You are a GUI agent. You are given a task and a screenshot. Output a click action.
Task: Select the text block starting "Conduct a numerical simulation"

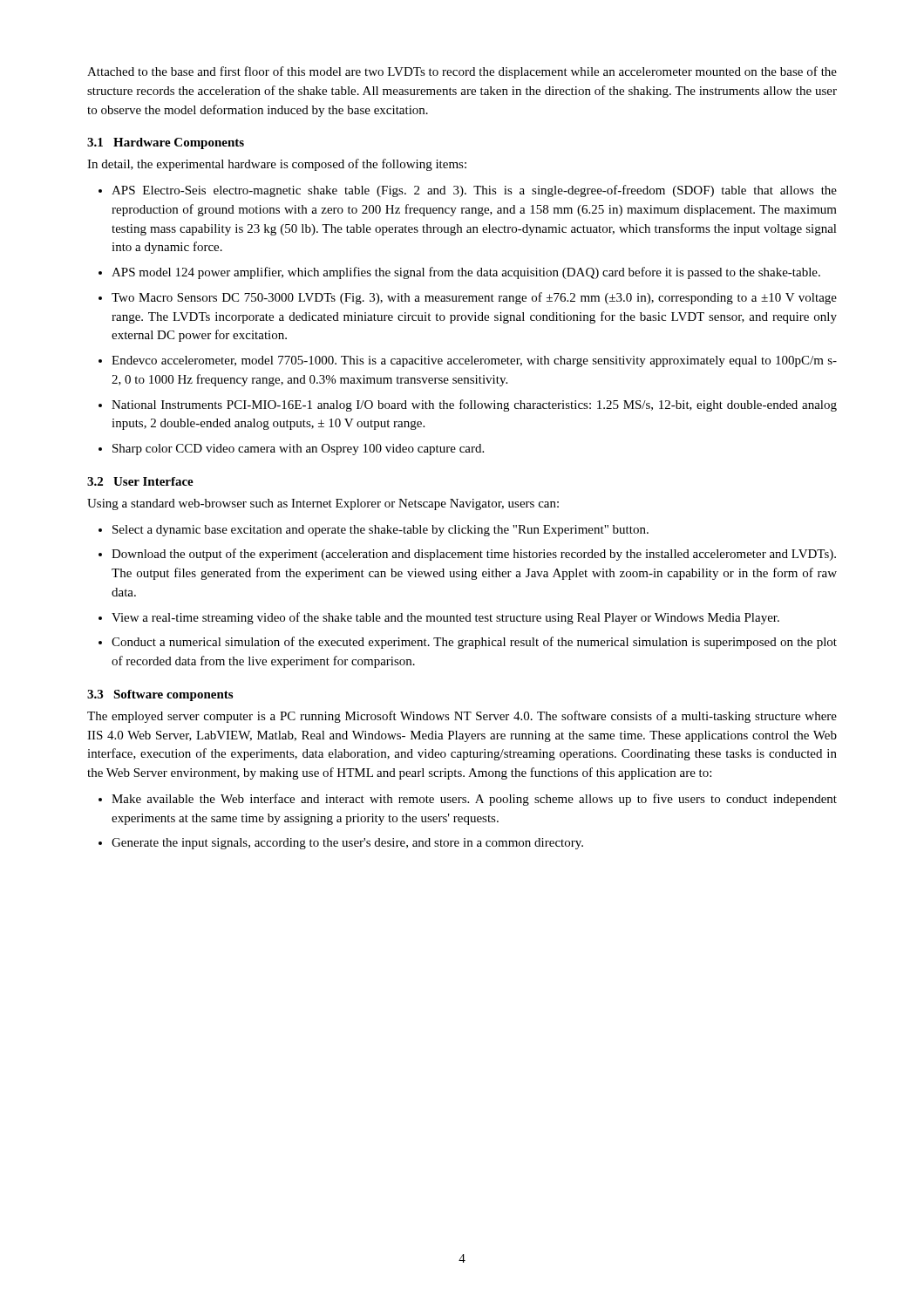click(x=474, y=652)
